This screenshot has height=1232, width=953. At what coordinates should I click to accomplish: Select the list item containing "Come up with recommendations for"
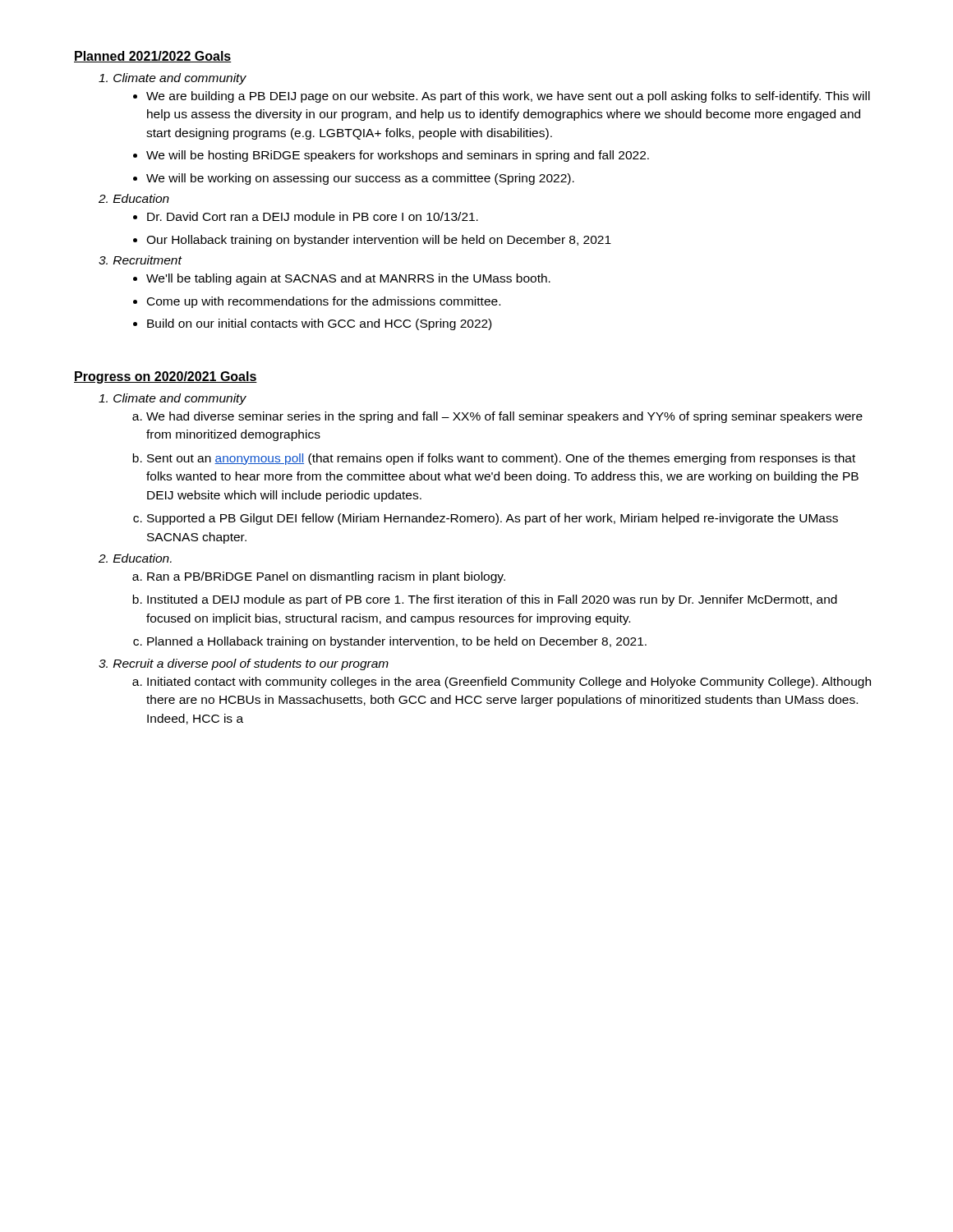[501, 301]
